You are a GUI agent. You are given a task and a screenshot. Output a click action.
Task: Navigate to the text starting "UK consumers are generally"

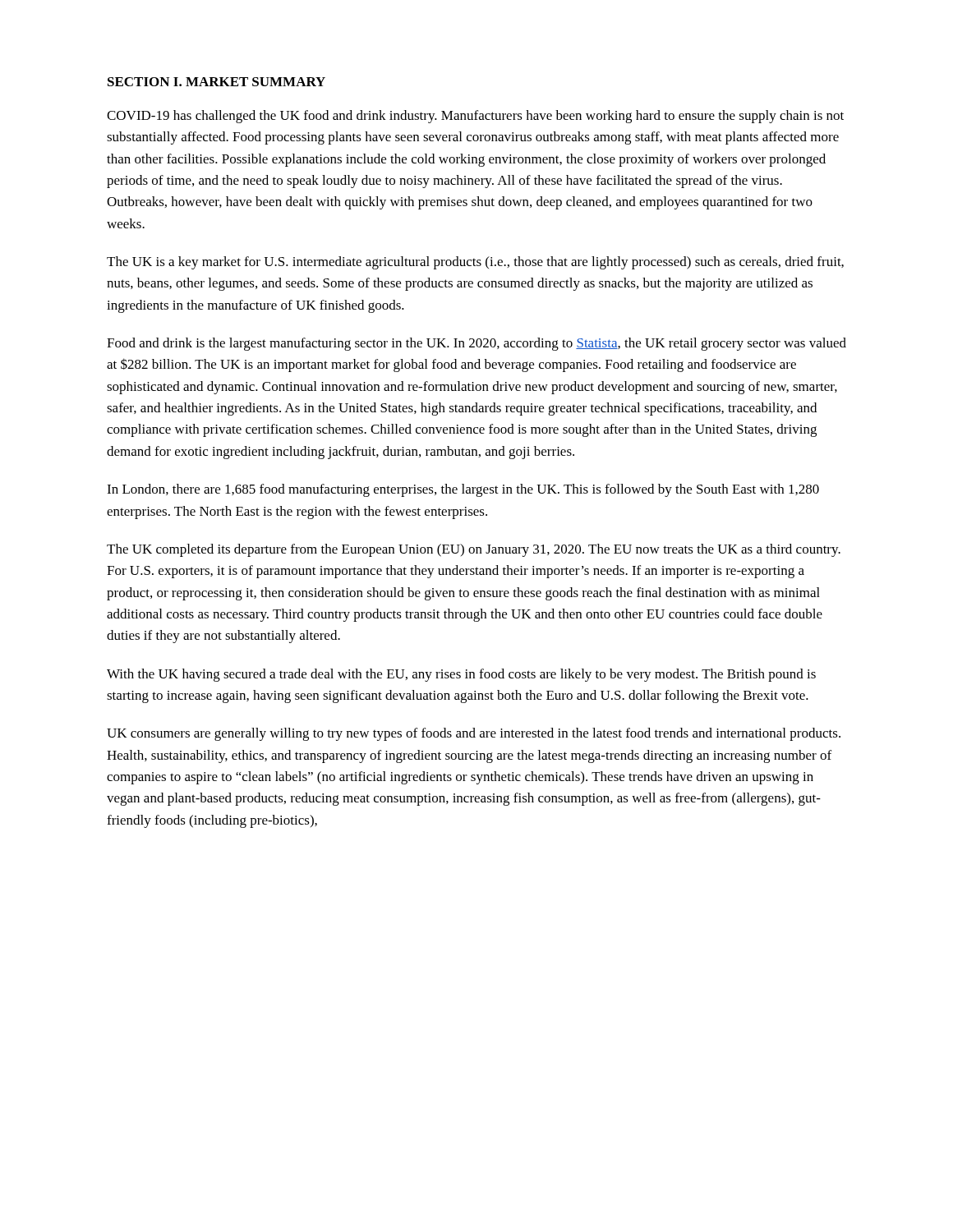point(474,777)
